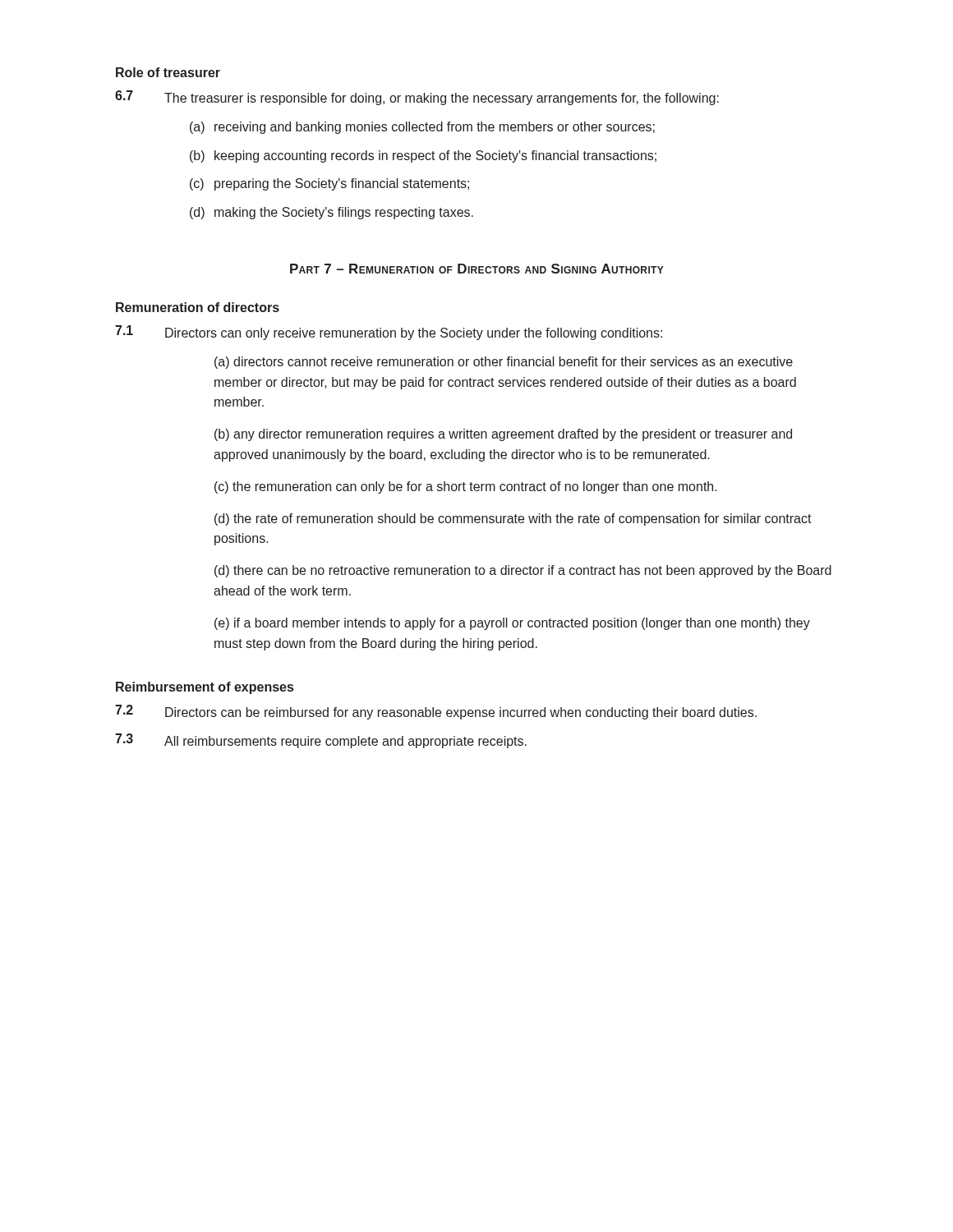
Task: Where does it say "Reimbursement of expenses"?
Action: click(x=205, y=688)
